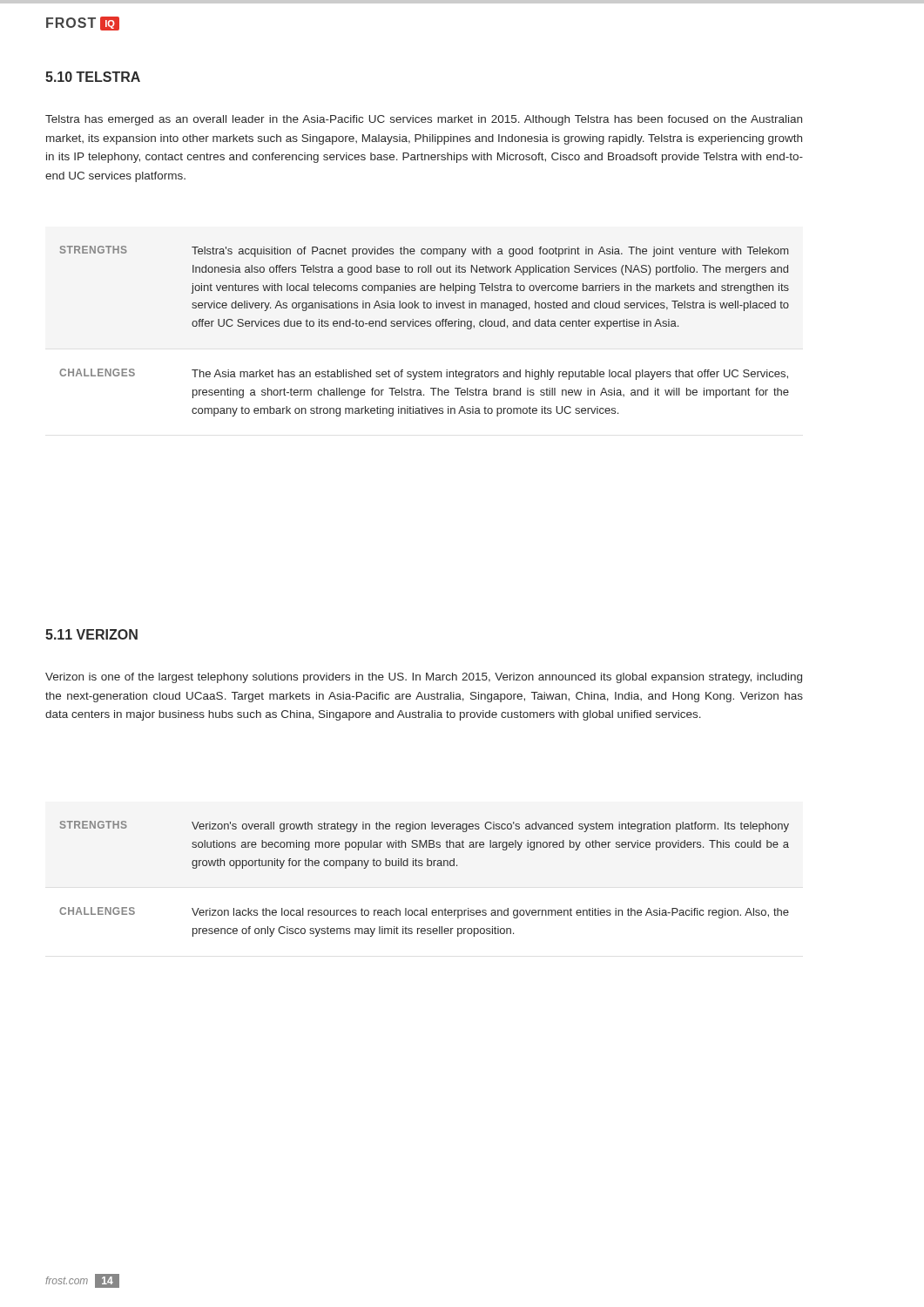Click on the table containing "The Asia market has an"

[424, 331]
